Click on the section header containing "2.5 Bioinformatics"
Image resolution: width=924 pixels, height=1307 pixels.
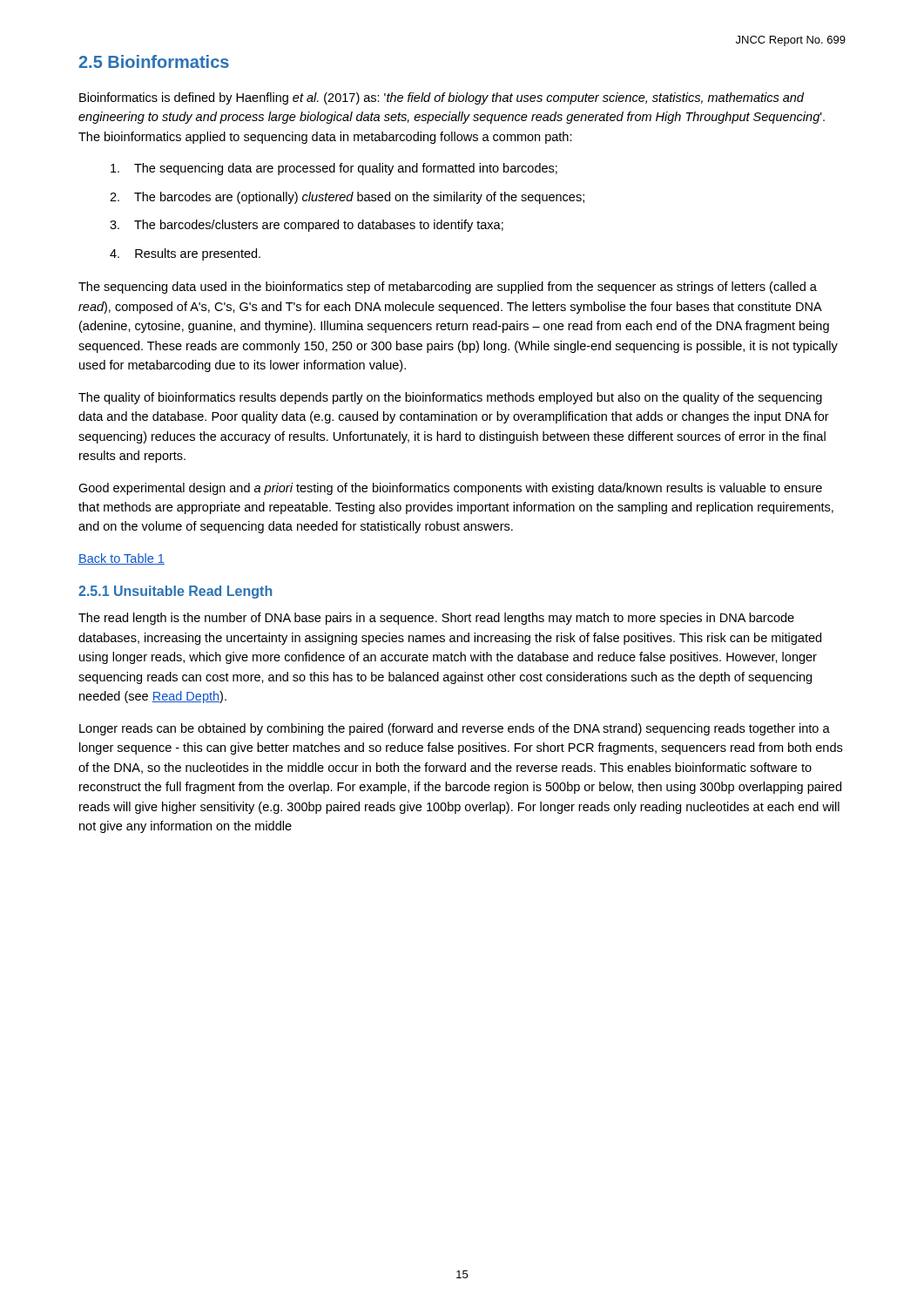point(154,61)
